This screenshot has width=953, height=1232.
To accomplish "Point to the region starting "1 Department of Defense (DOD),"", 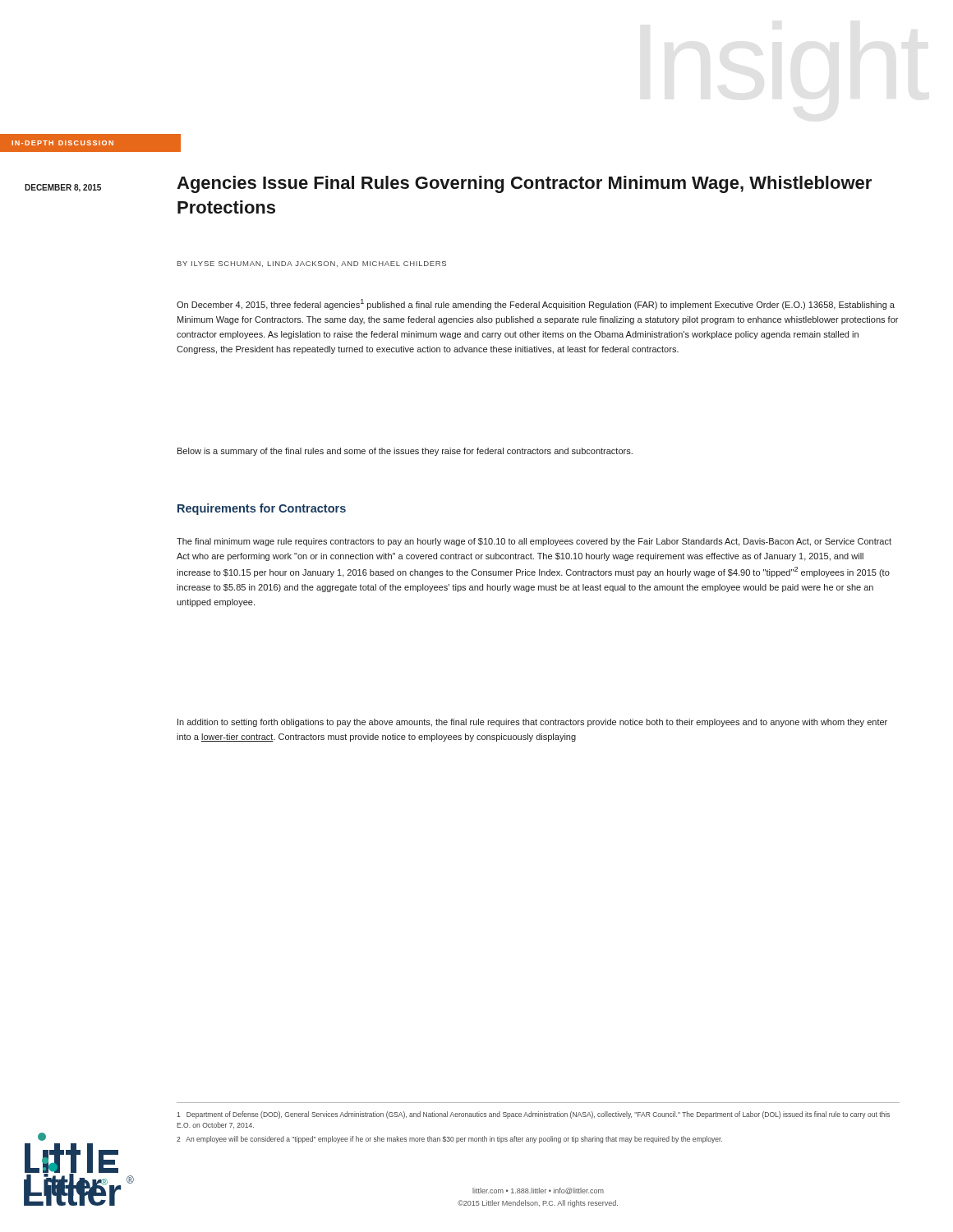I will 533,1120.
